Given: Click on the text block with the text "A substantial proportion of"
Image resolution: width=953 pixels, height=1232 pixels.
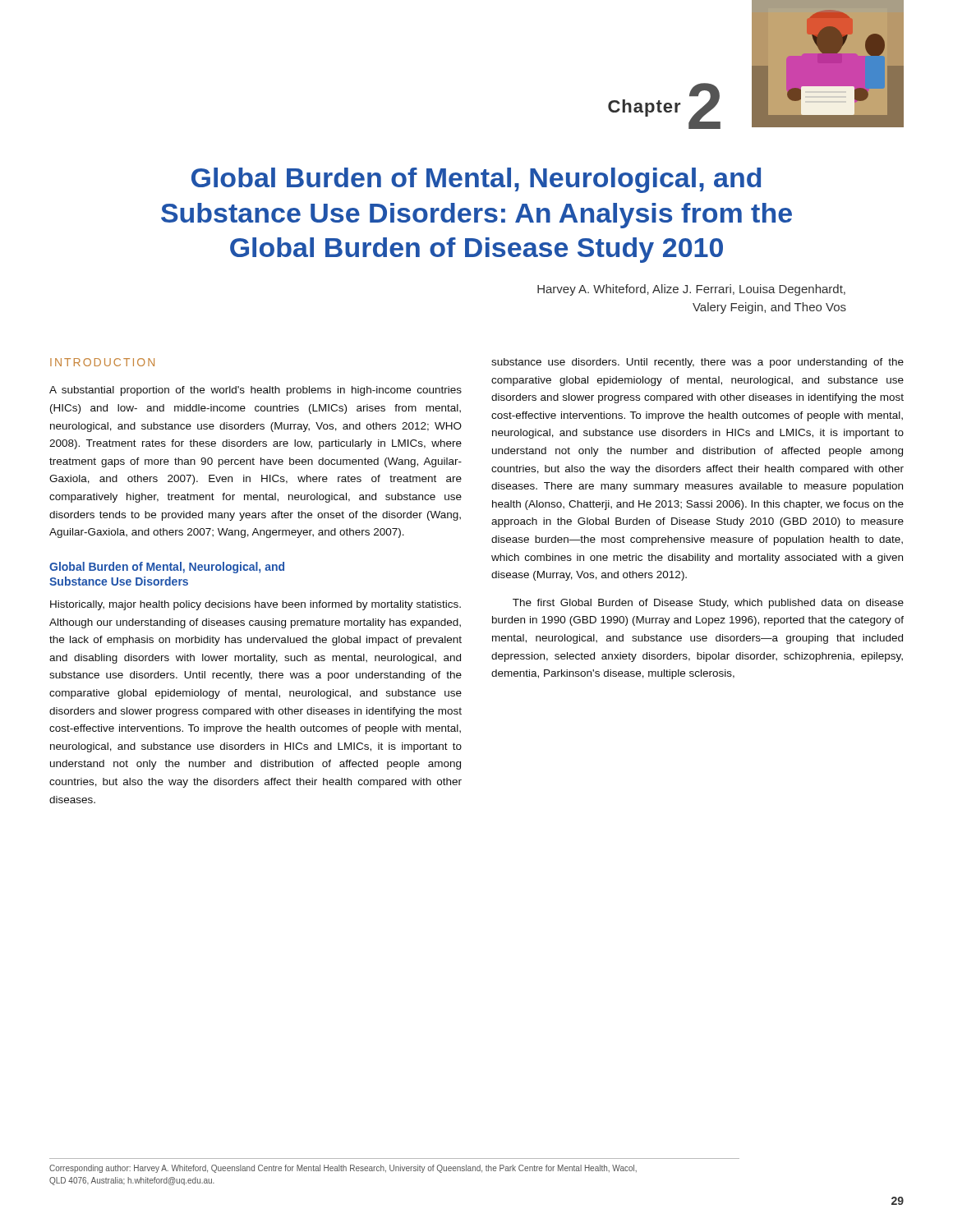Looking at the screenshot, I should [255, 461].
